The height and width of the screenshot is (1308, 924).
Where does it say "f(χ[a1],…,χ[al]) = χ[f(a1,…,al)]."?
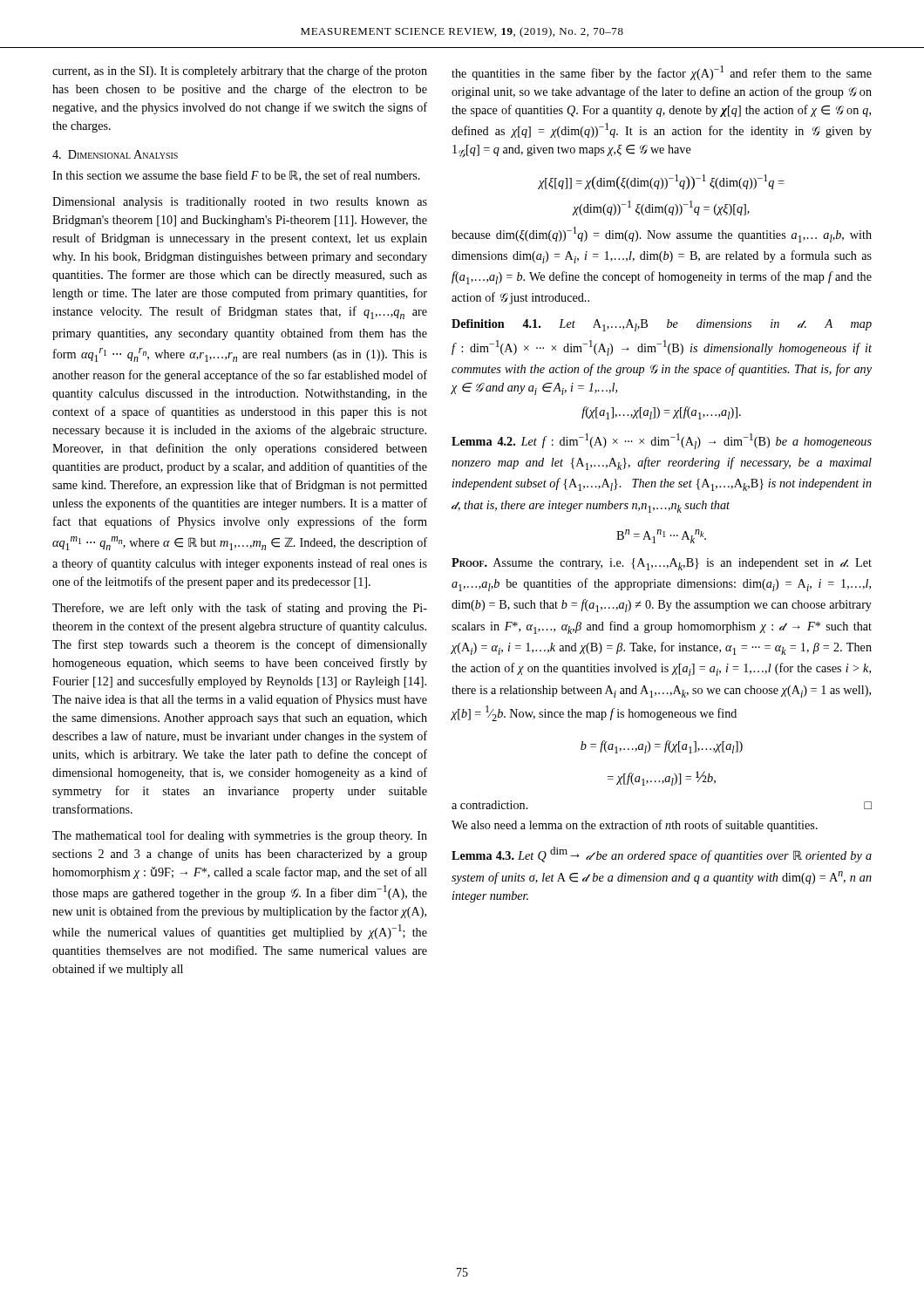coord(662,413)
